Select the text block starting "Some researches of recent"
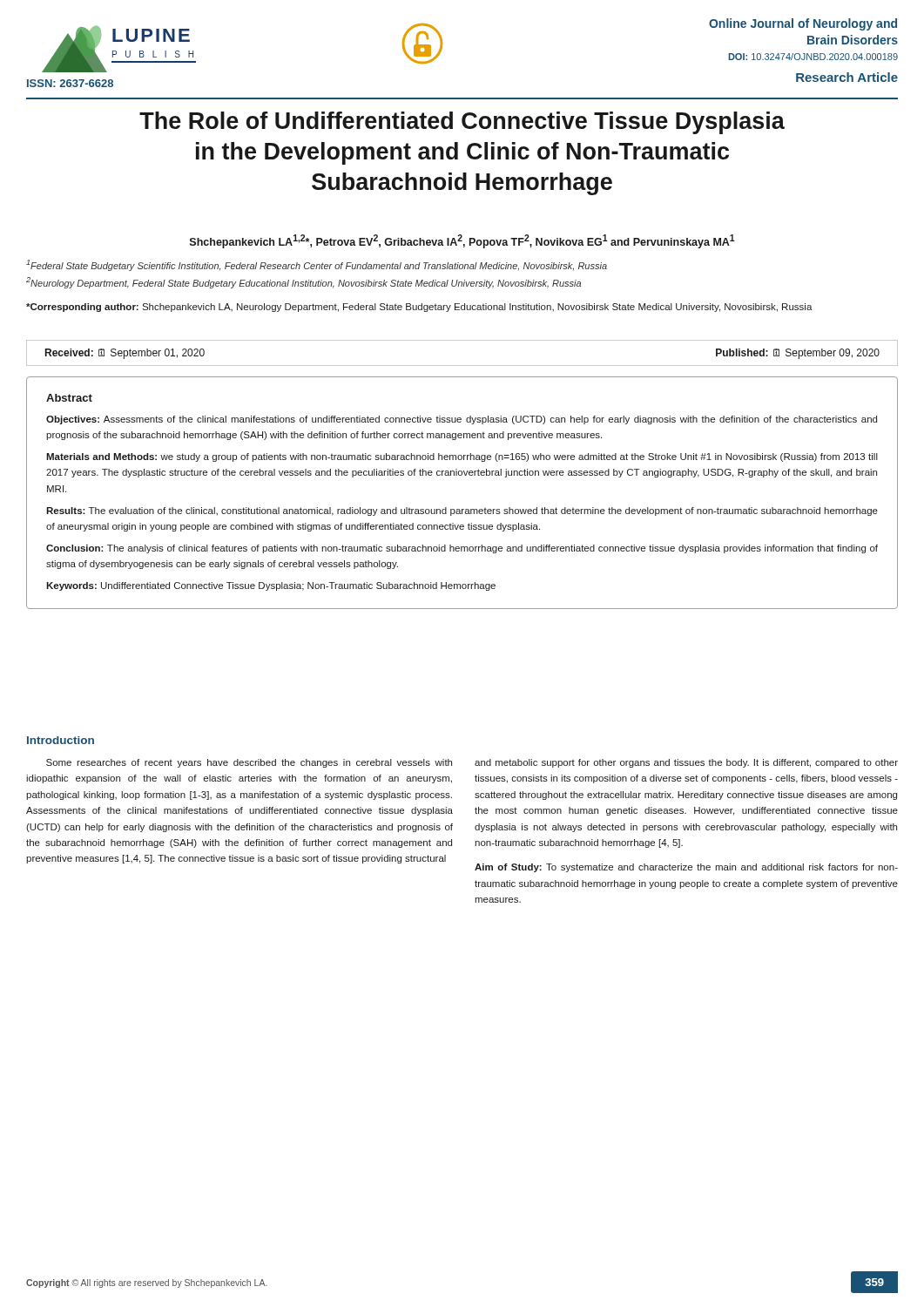This screenshot has height=1307, width=924. coord(240,810)
